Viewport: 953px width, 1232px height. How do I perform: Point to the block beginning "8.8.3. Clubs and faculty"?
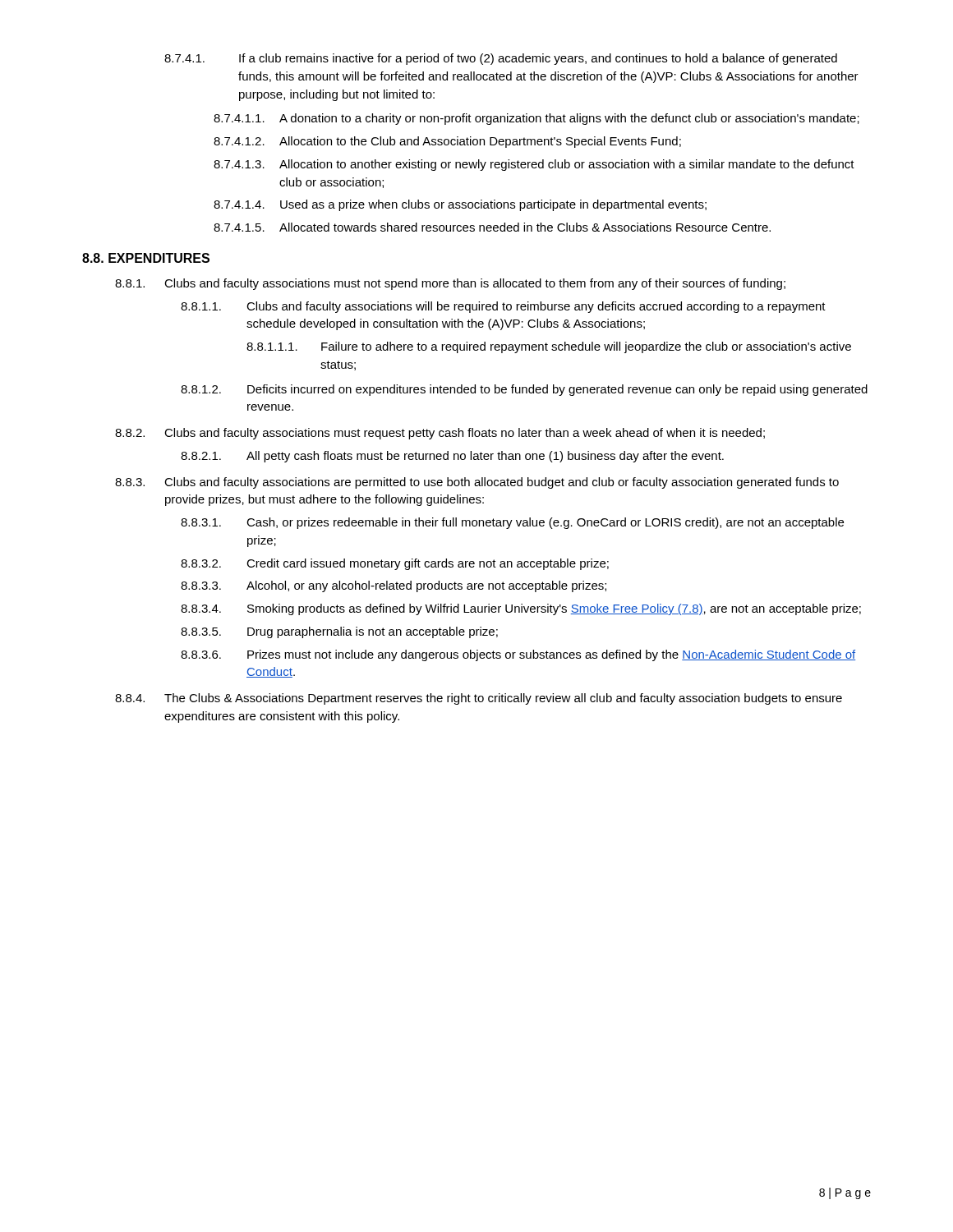pos(493,491)
